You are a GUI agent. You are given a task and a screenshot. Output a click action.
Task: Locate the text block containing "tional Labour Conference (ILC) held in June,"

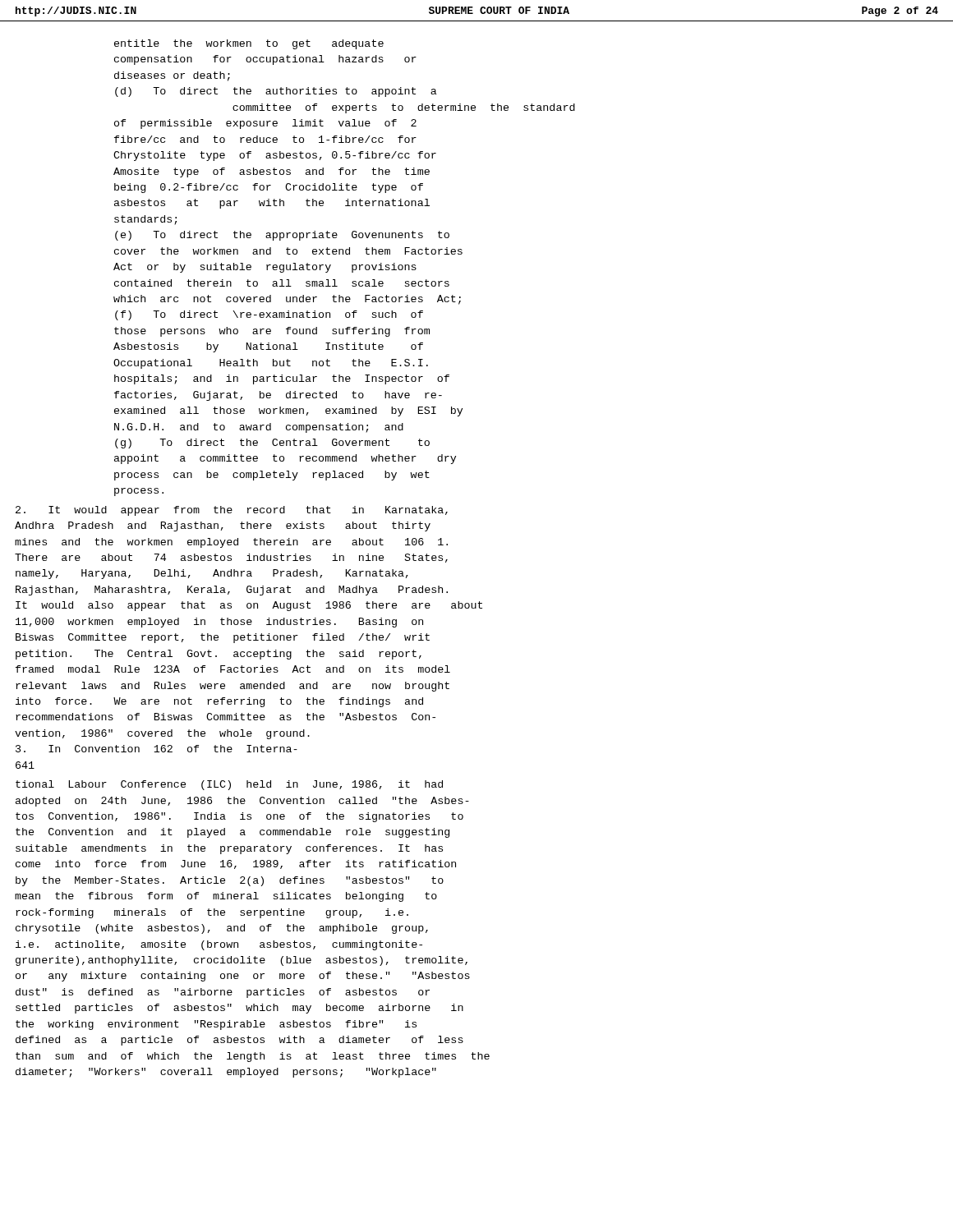252,929
